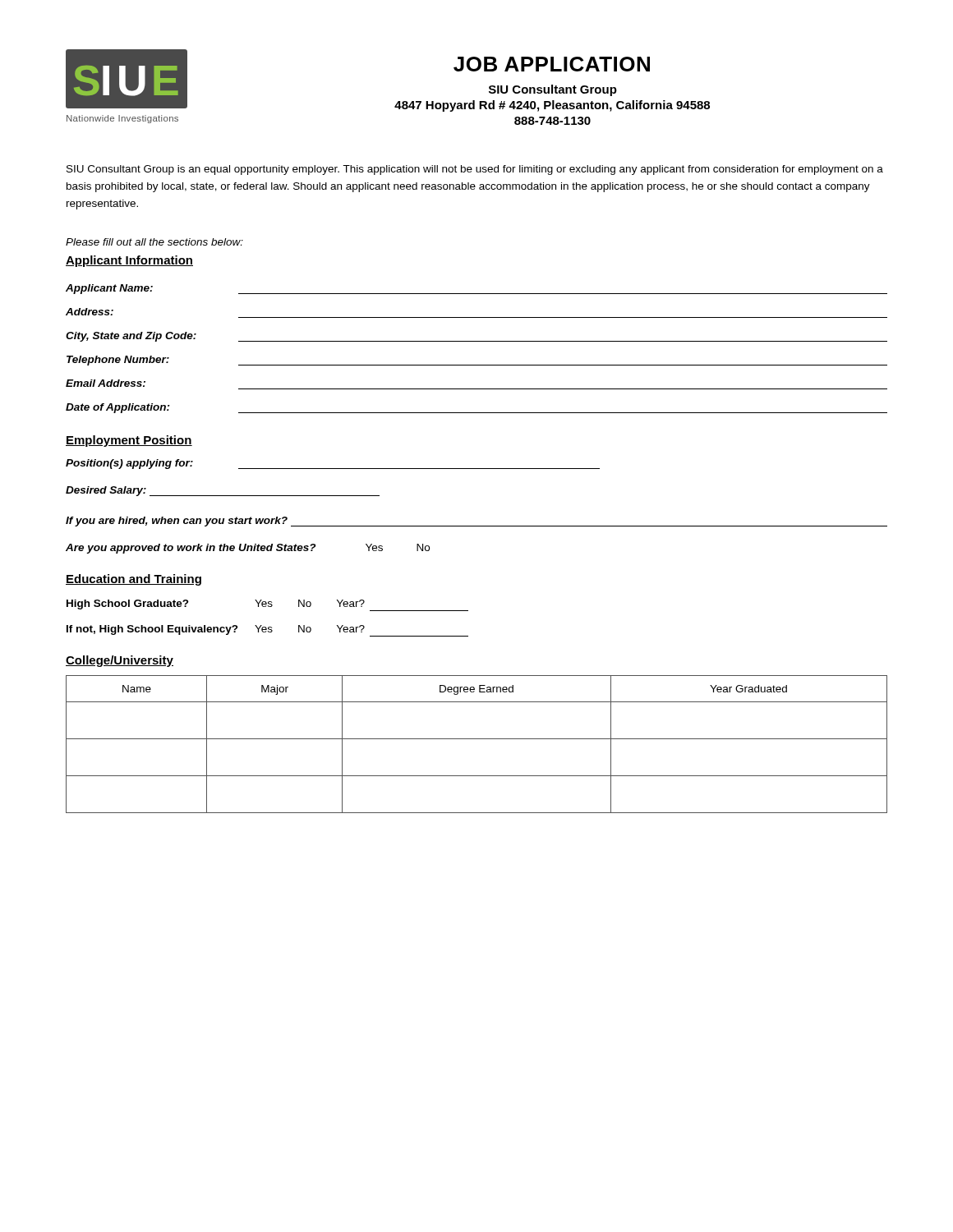
Task: Navigate to the passage starting "Education and Training"
Action: (134, 578)
